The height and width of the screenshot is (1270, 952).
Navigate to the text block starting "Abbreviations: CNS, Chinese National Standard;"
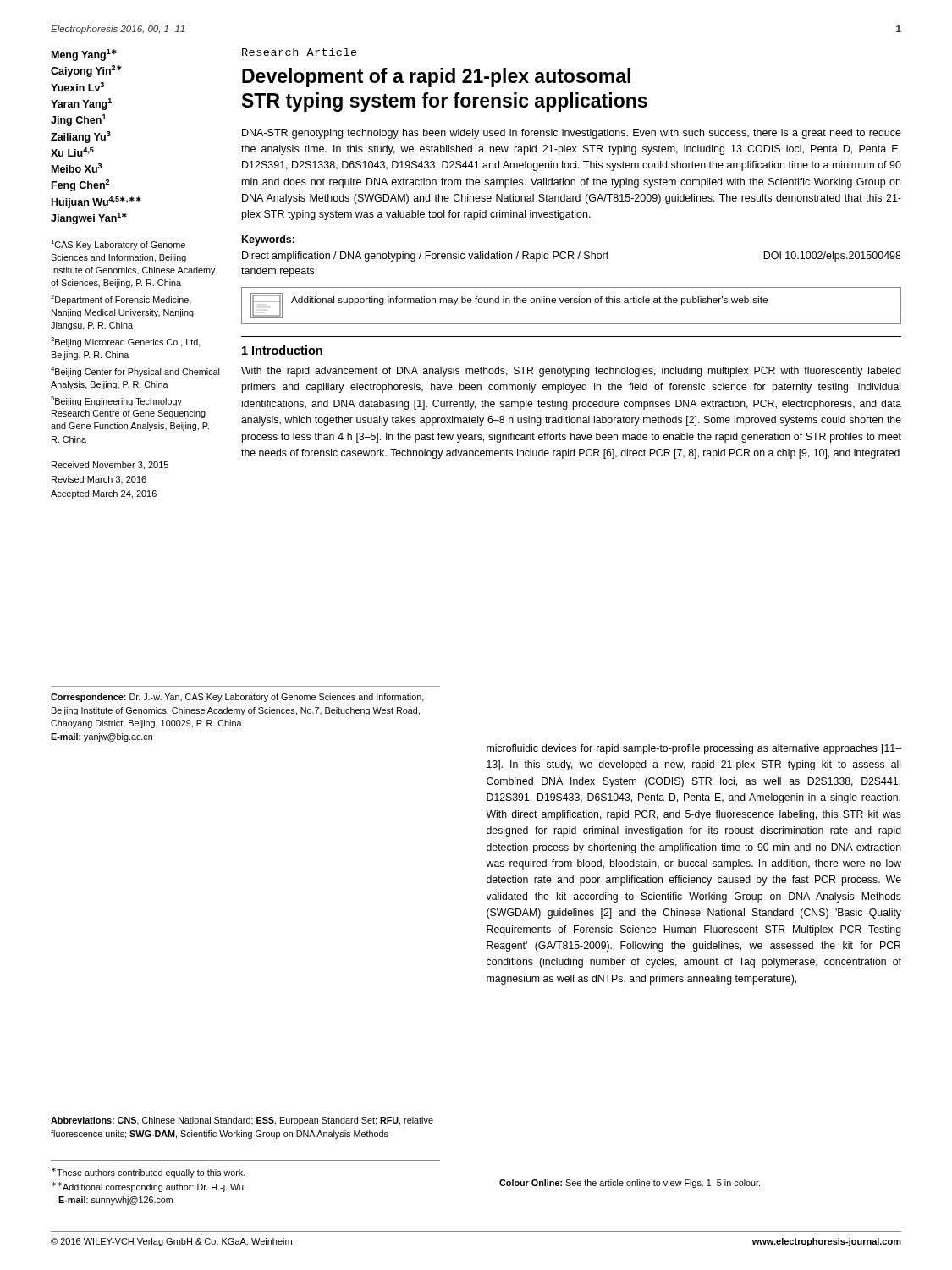tap(242, 1127)
